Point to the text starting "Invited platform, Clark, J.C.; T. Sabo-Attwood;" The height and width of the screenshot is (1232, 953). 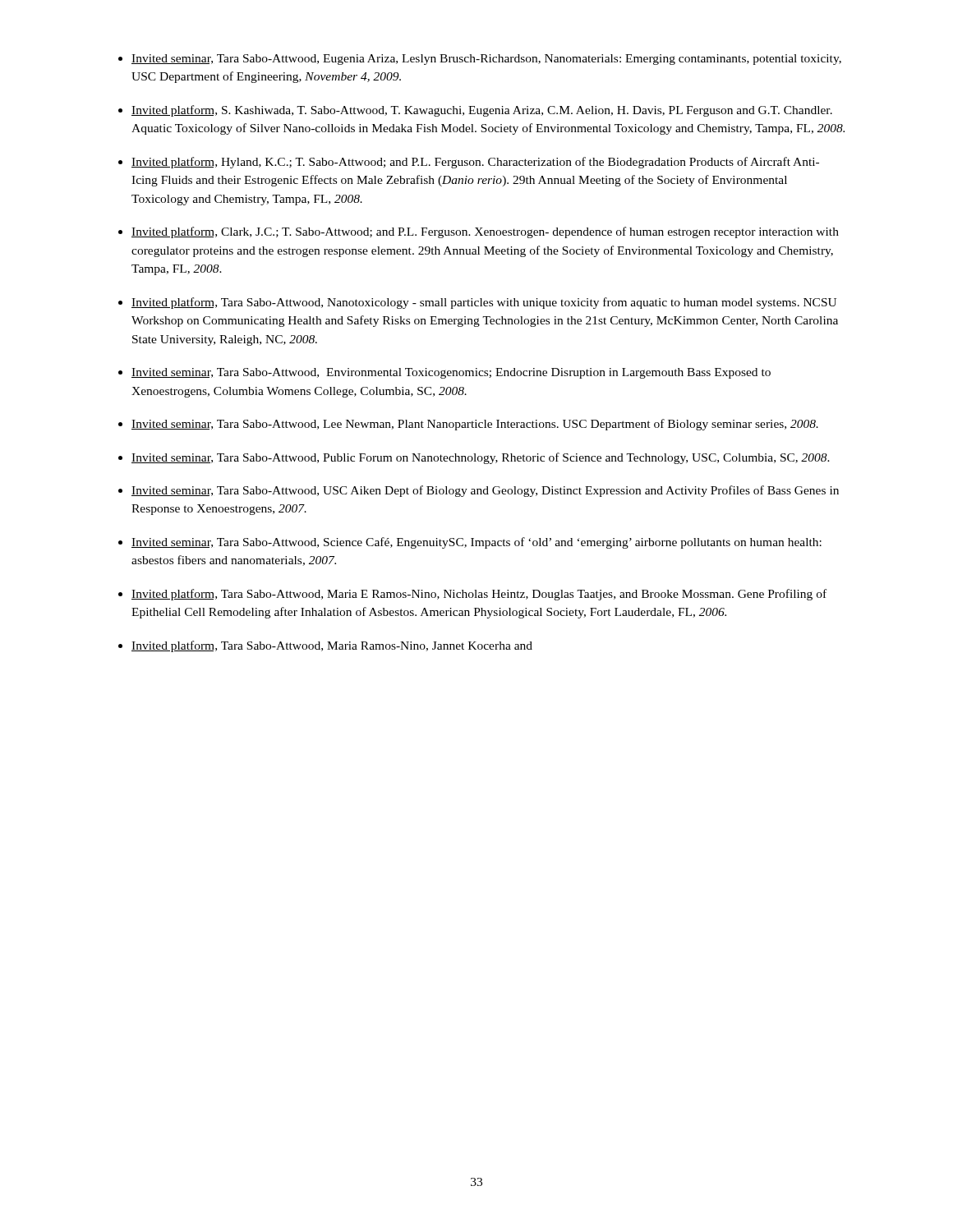pyautogui.click(x=489, y=251)
